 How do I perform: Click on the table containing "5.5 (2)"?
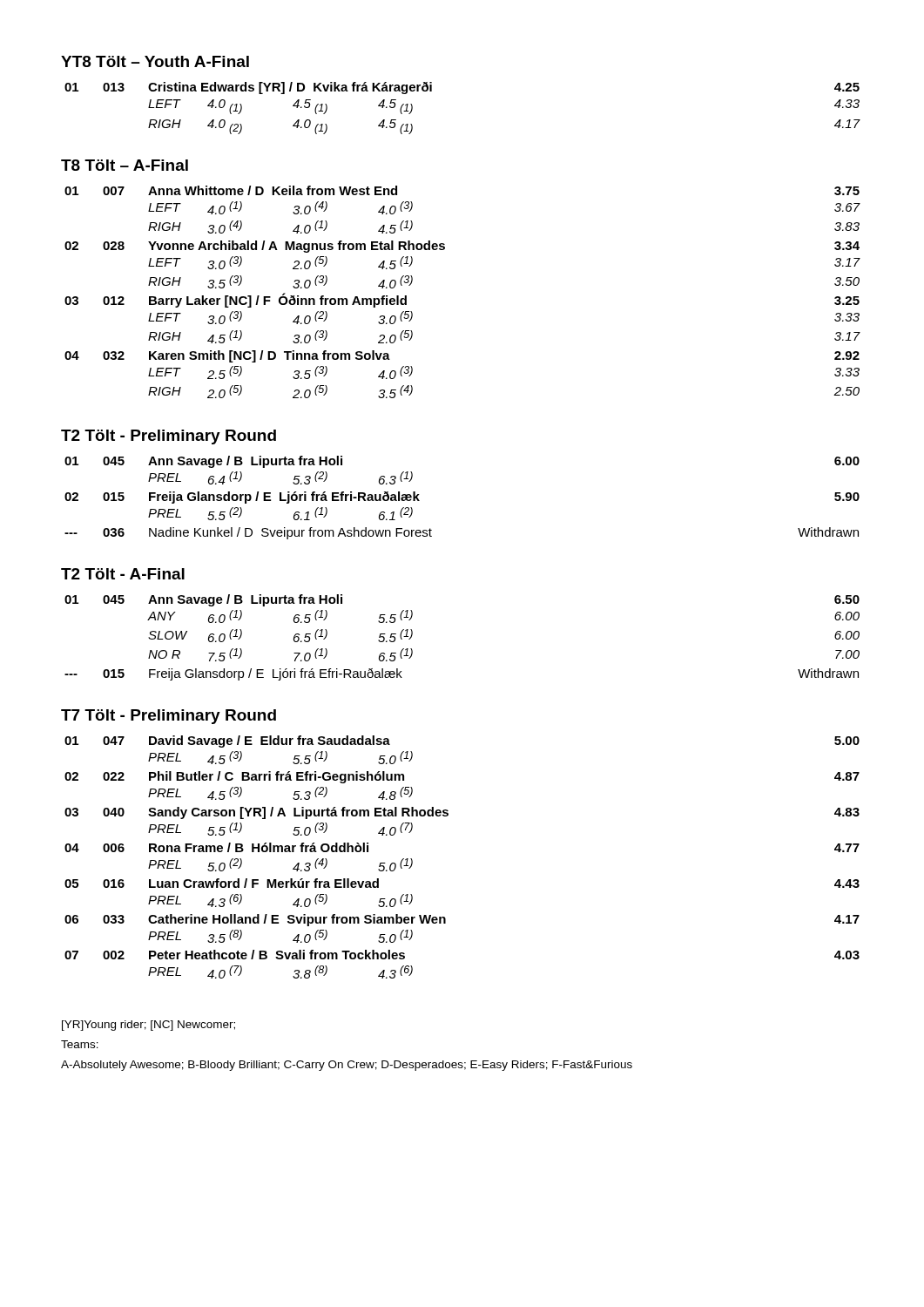462,496
